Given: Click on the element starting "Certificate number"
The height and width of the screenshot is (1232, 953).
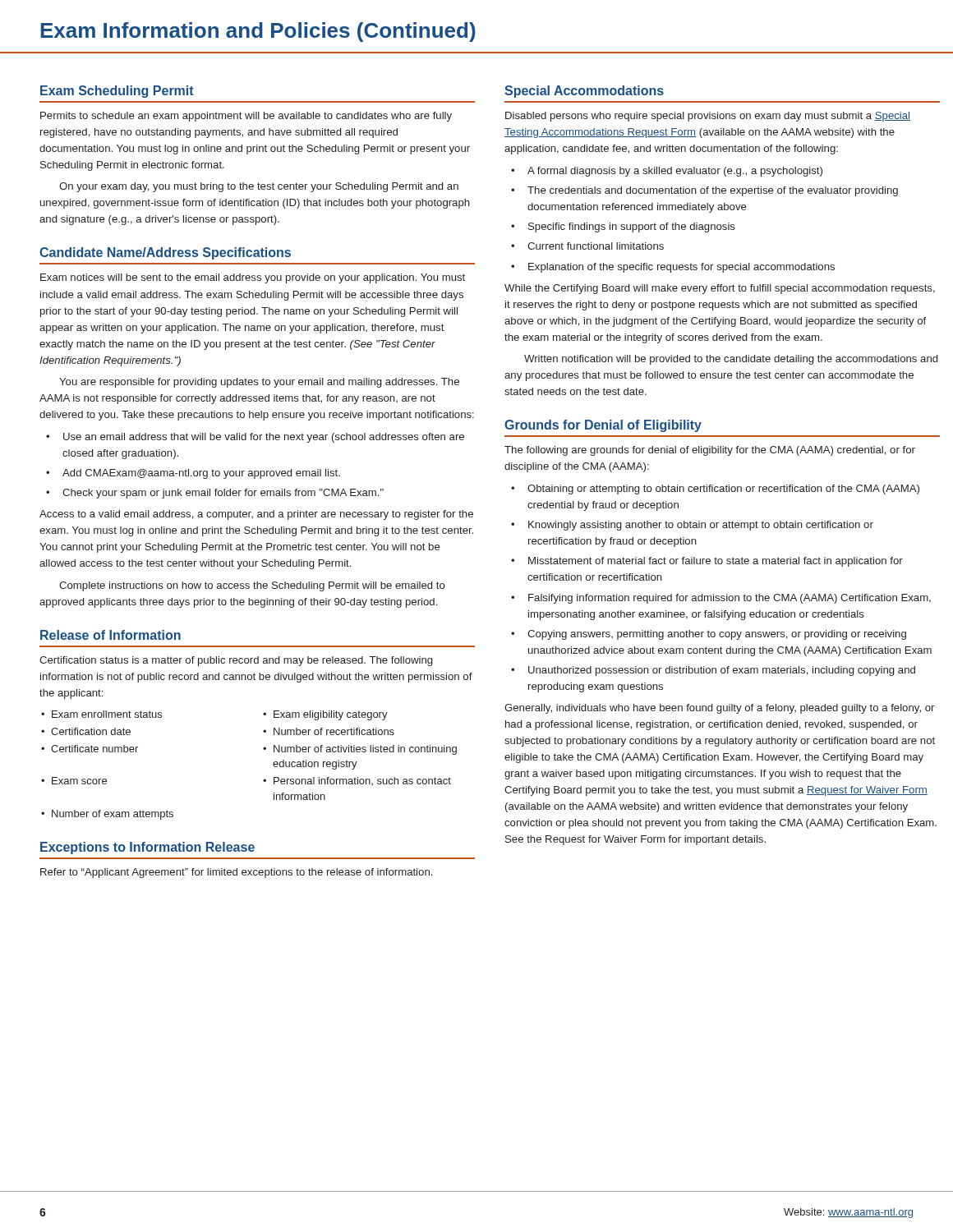Looking at the screenshot, I should point(95,748).
